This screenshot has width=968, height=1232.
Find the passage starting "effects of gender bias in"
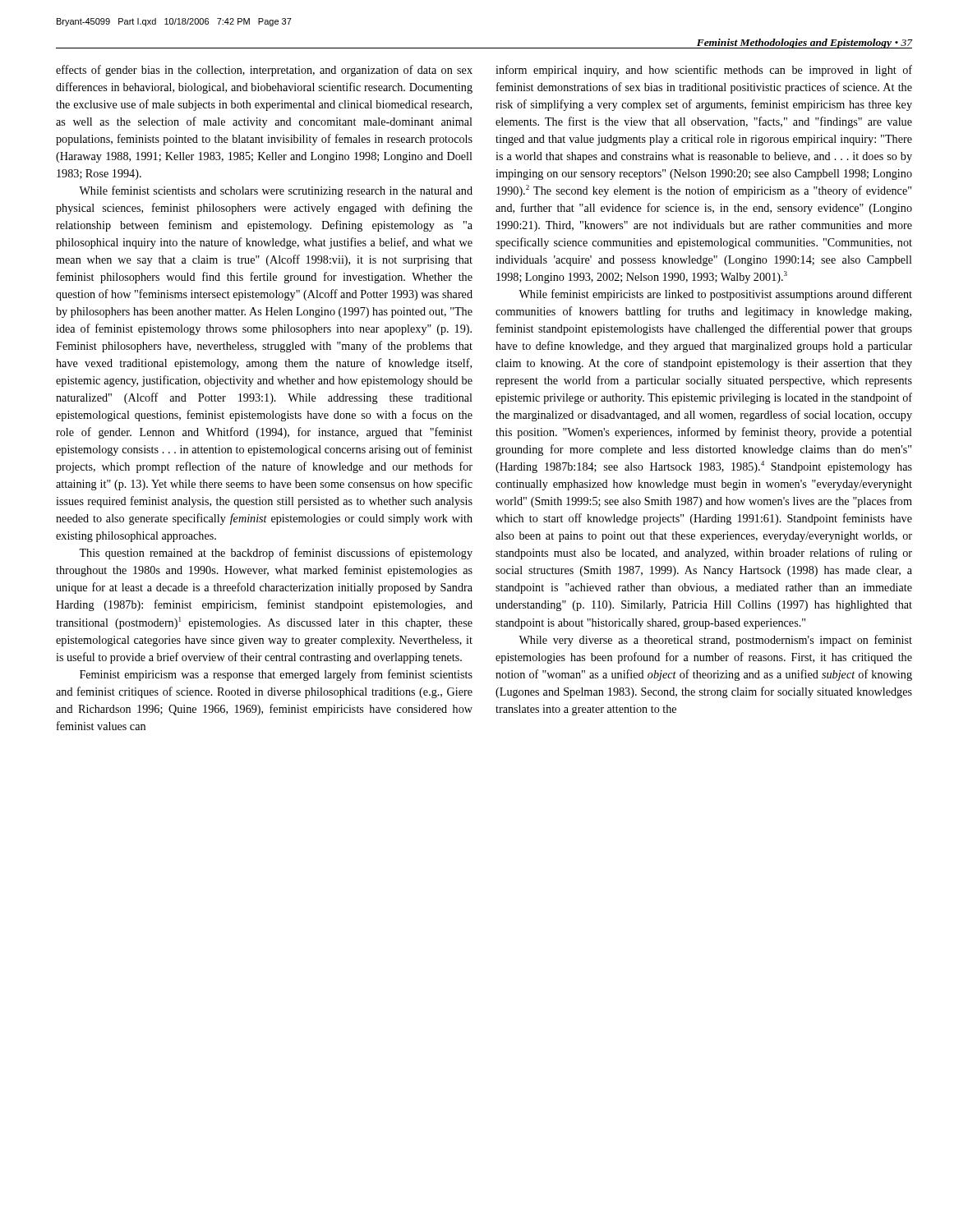pos(264,122)
